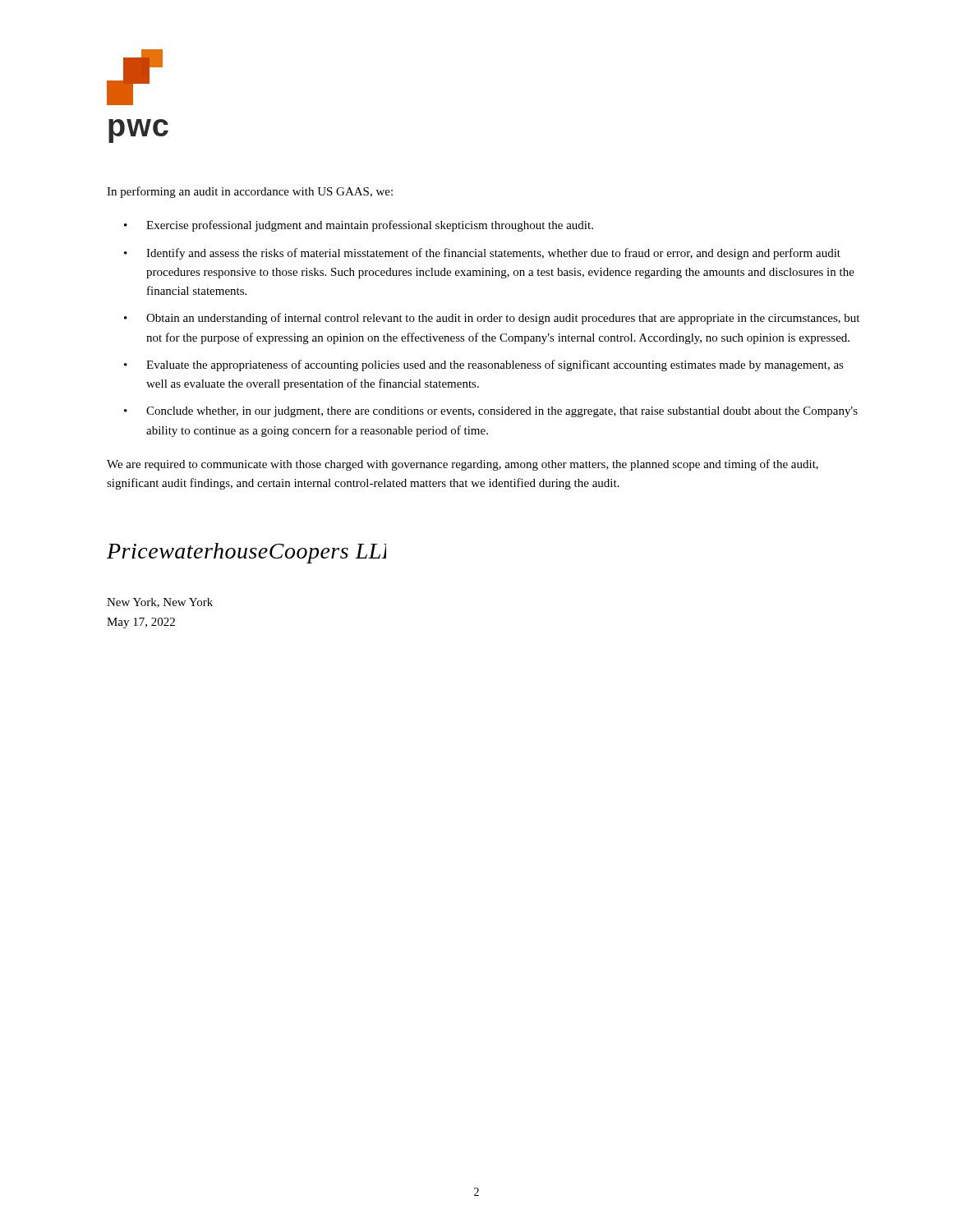Select the passage starting "In performing an audit in accordance with"
This screenshot has height=1232, width=953.
[x=250, y=191]
